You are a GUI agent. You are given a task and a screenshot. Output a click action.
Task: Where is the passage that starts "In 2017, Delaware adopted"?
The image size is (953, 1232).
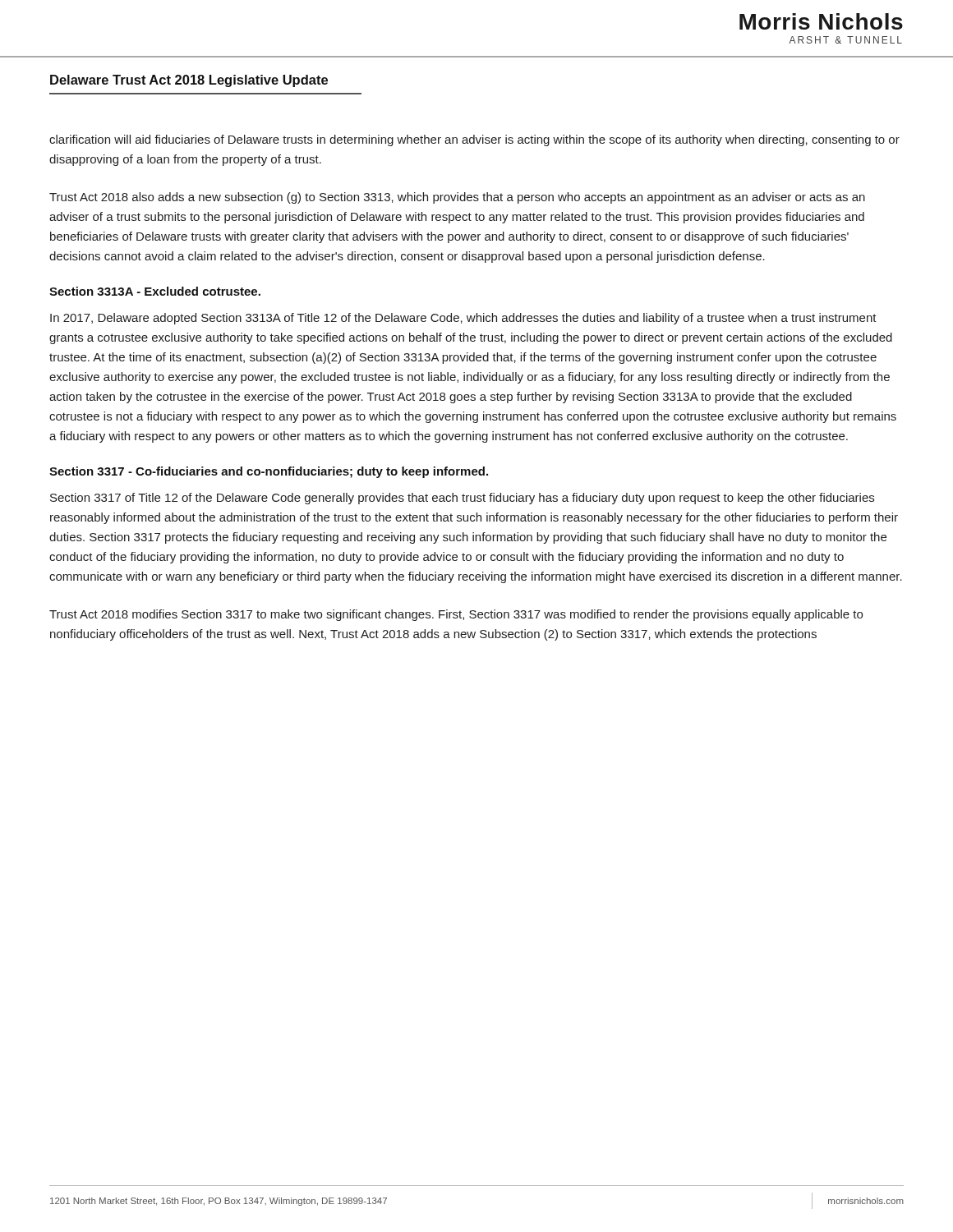click(x=473, y=377)
